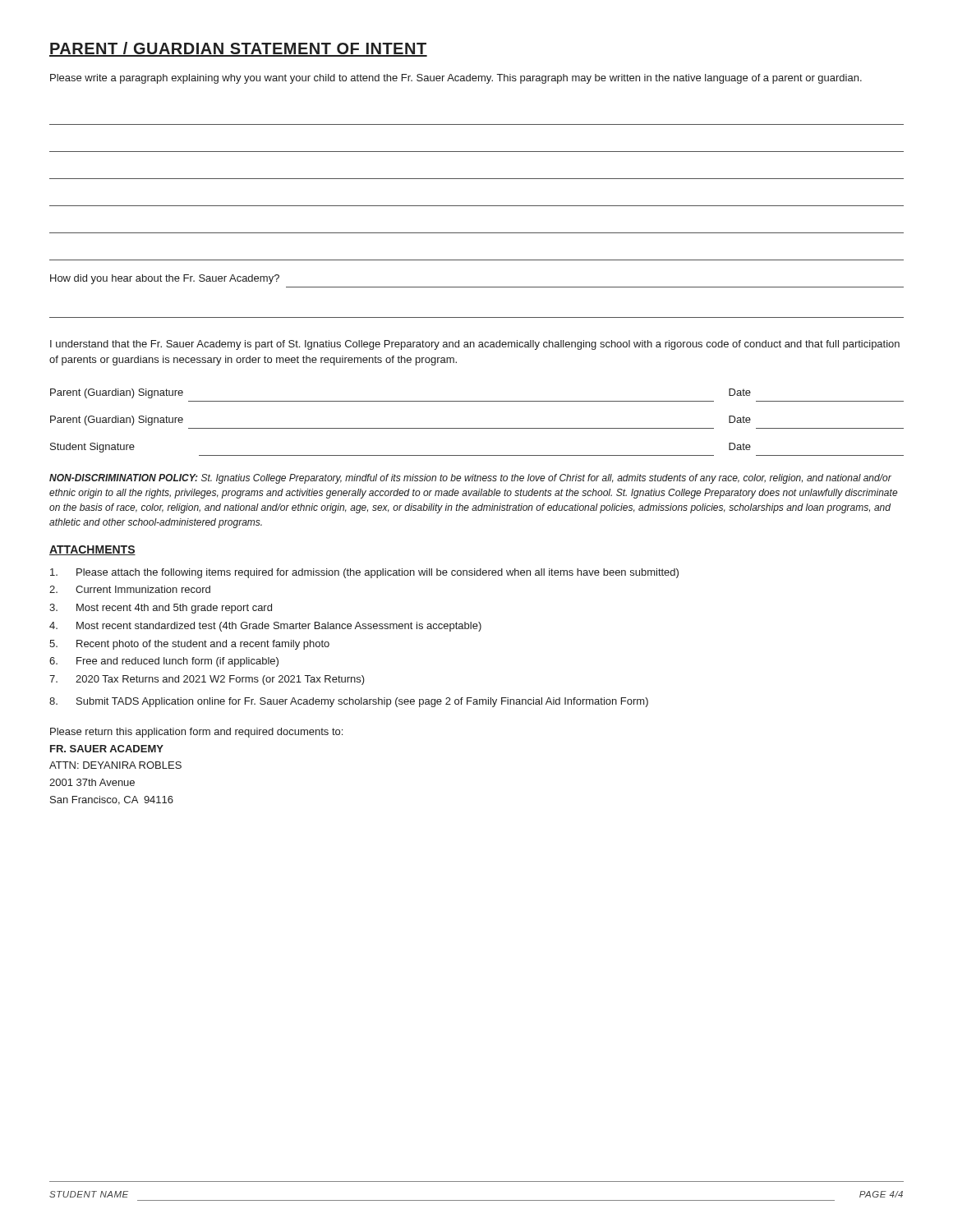This screenshot has height=1232, width=953.
Task: Navigate to the passage starting "5. Recent photo of the student and a"
Action: 189,645
